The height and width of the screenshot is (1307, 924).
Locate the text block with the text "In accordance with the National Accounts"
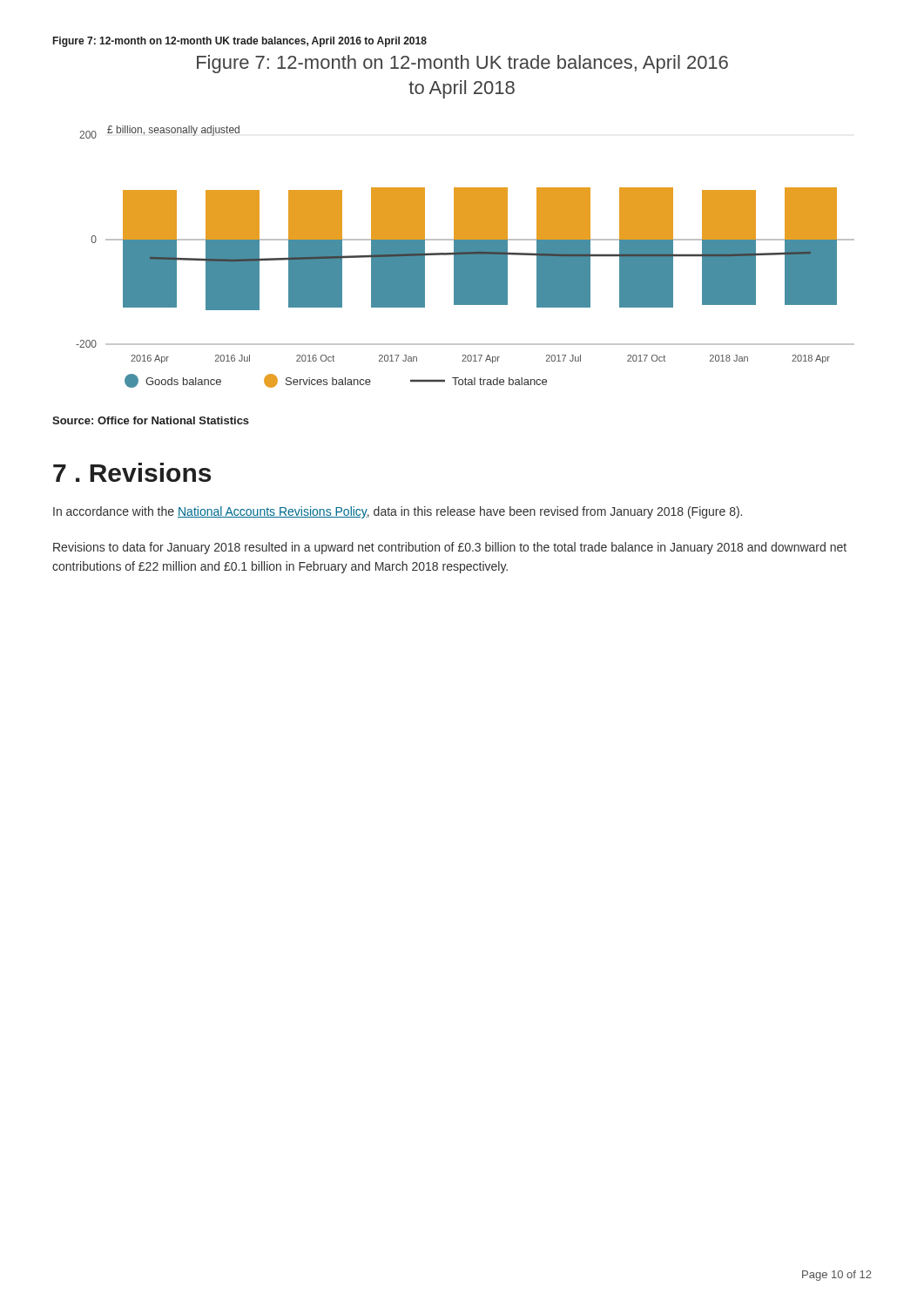(x=398, y=512)
